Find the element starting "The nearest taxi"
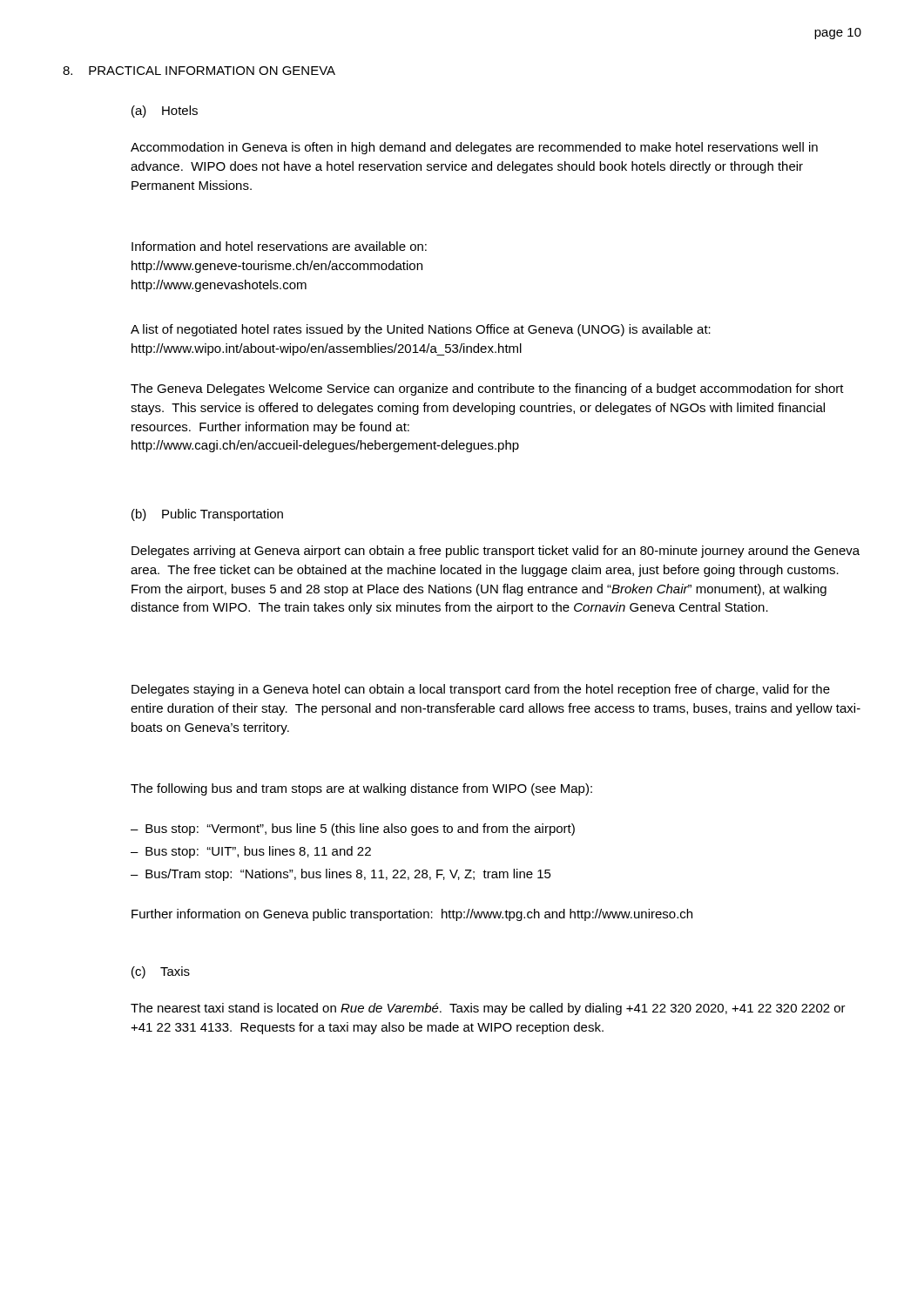 tap(488, 1017)
